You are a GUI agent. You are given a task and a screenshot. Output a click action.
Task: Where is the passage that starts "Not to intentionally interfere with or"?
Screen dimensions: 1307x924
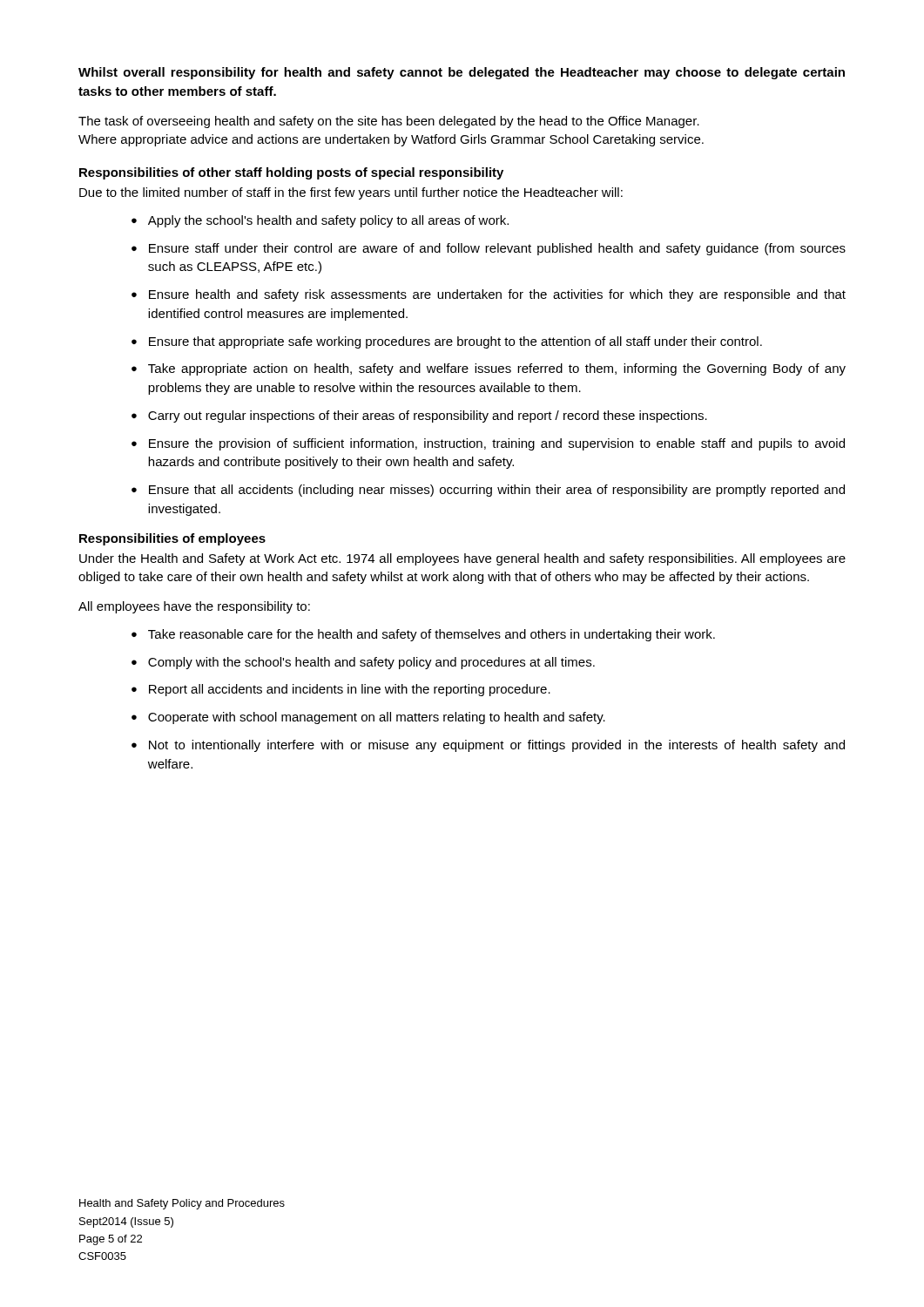pyautogui.click(x=488, y=754)
